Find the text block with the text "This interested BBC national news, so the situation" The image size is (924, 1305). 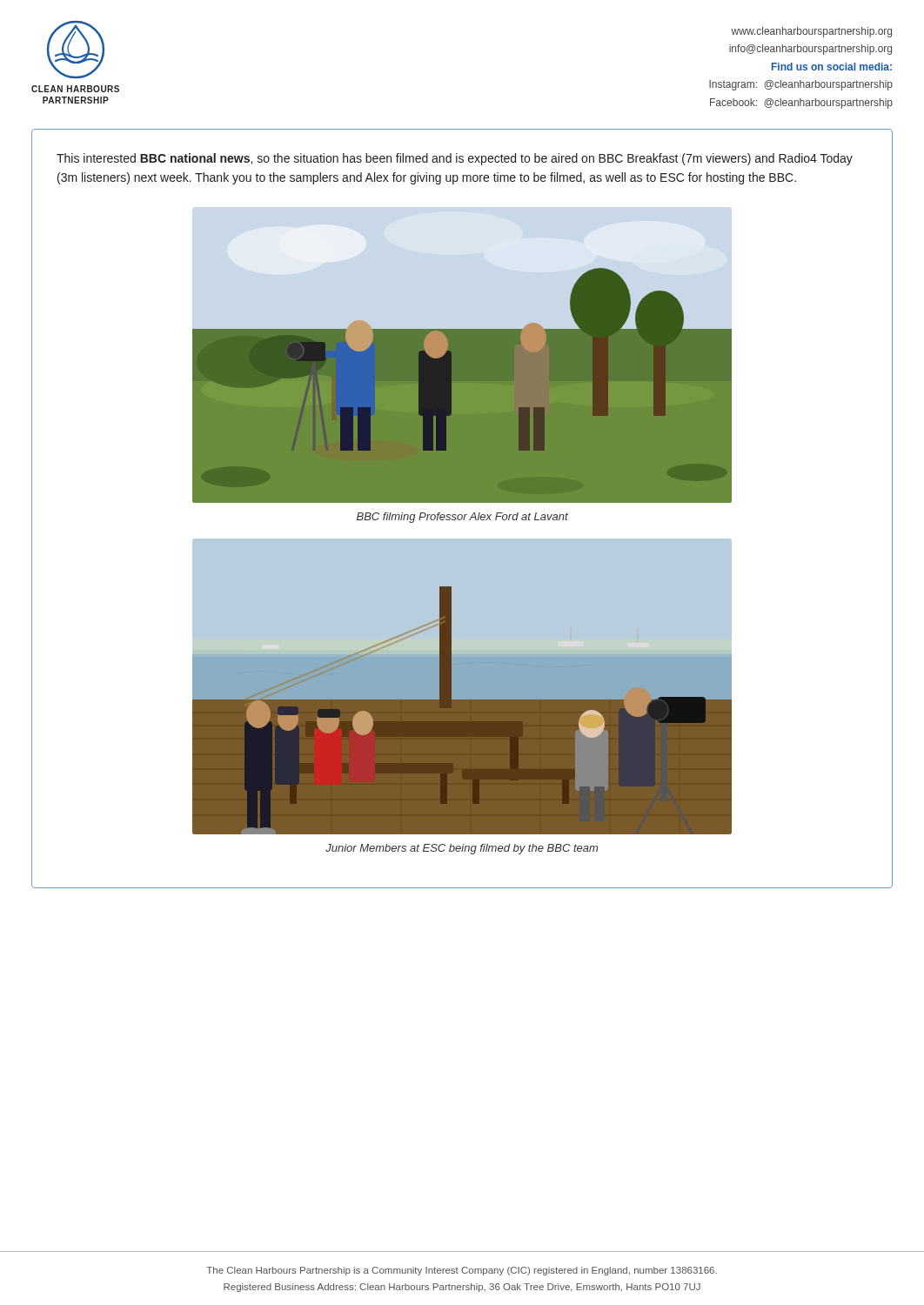point(455,168)
